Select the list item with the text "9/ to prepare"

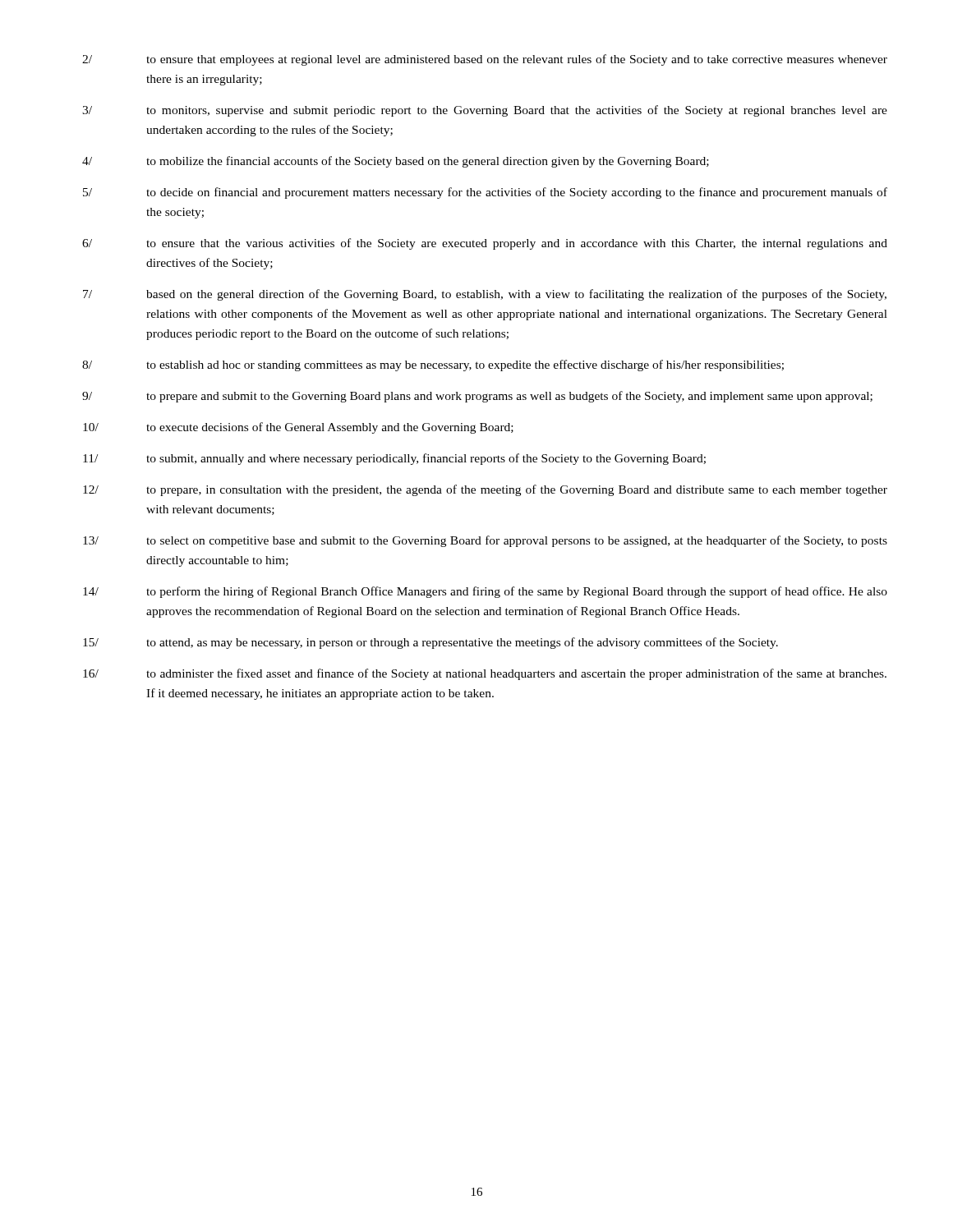coord(485,396)
